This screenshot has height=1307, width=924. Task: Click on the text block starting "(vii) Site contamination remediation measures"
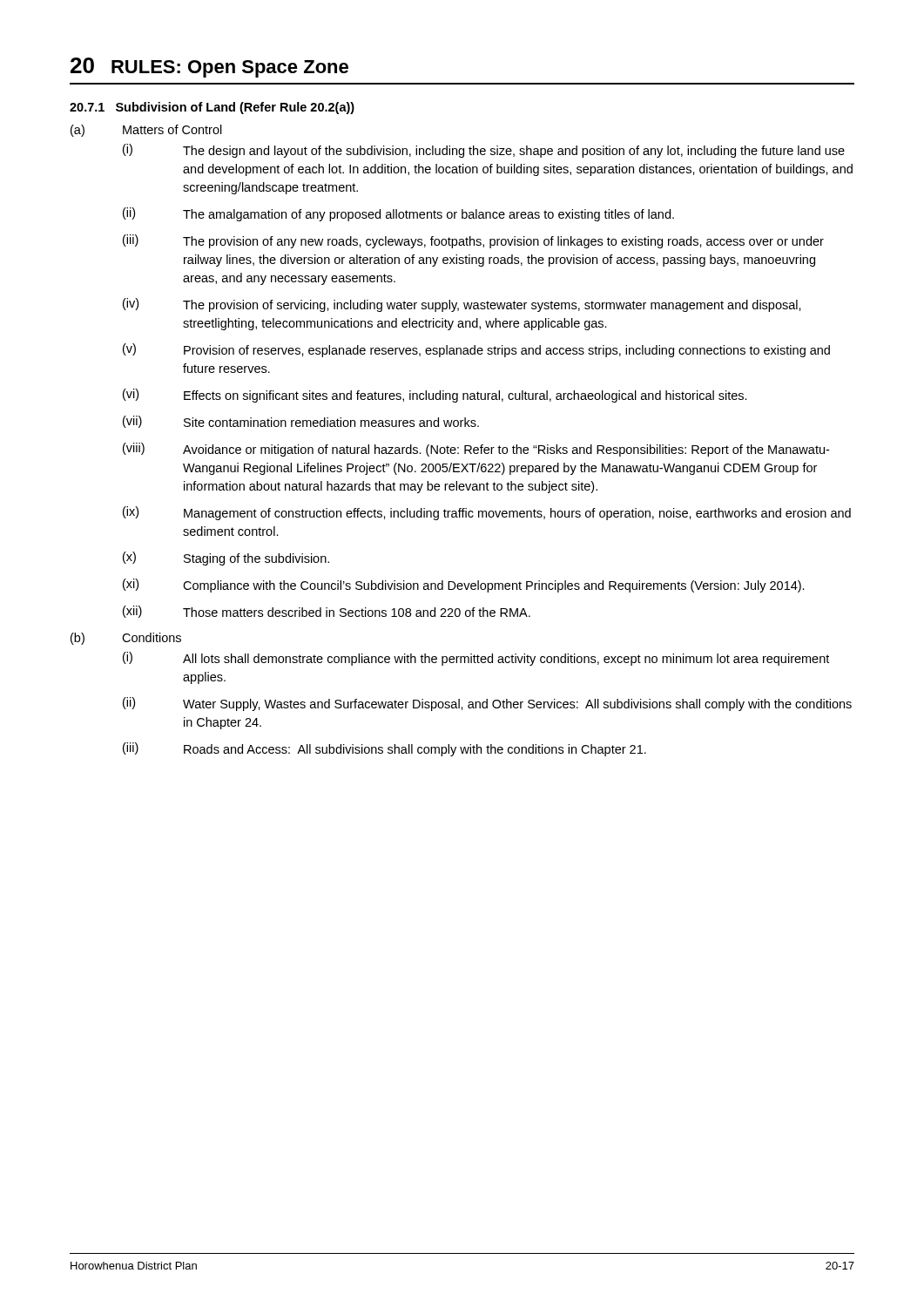pyautogui.click(x=488, y=423)
